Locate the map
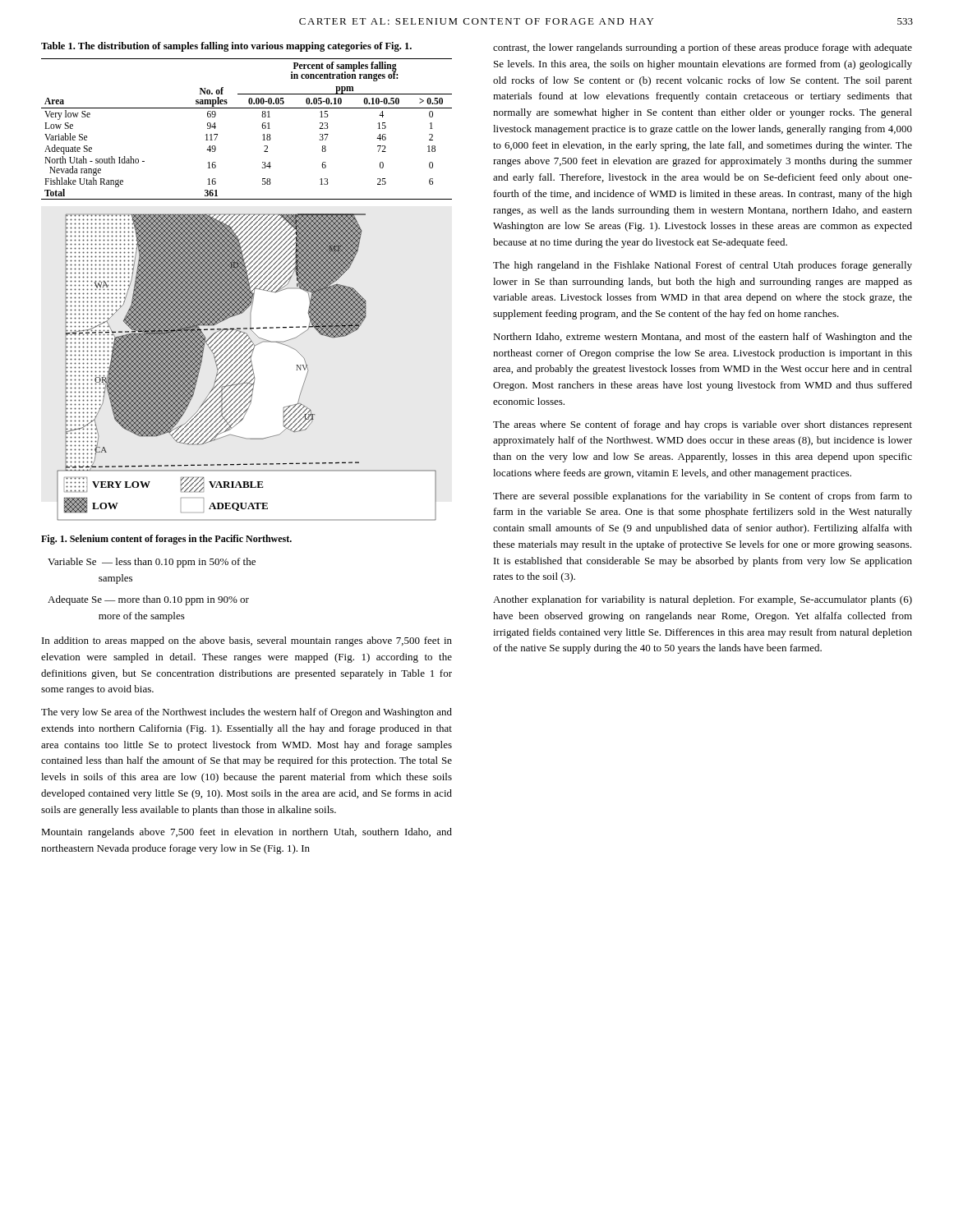The width and height of the screenshot is (954, 1232). click(247, 368)
